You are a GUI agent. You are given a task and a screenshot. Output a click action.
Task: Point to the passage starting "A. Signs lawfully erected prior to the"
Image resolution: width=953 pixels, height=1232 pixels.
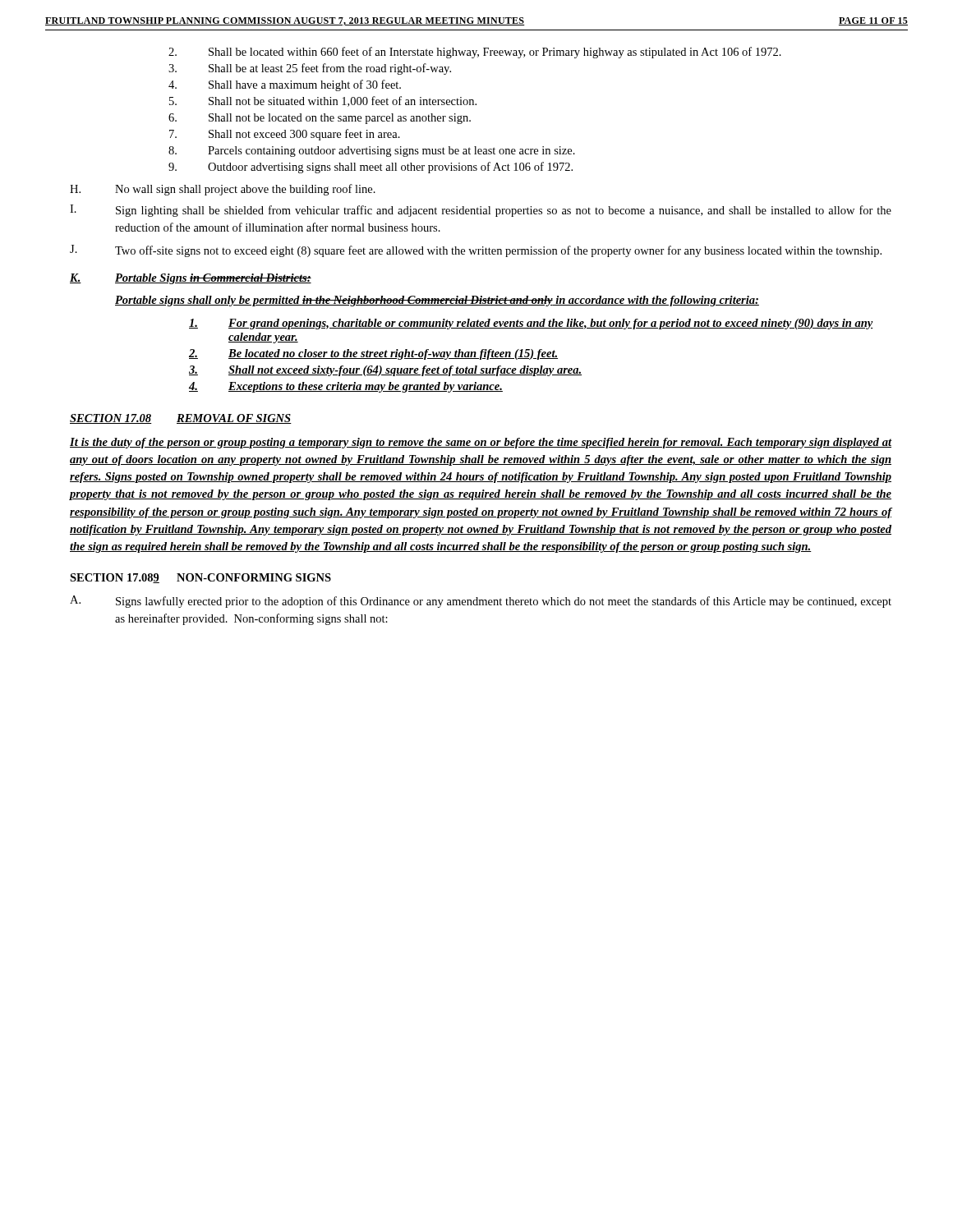[481, 610]
